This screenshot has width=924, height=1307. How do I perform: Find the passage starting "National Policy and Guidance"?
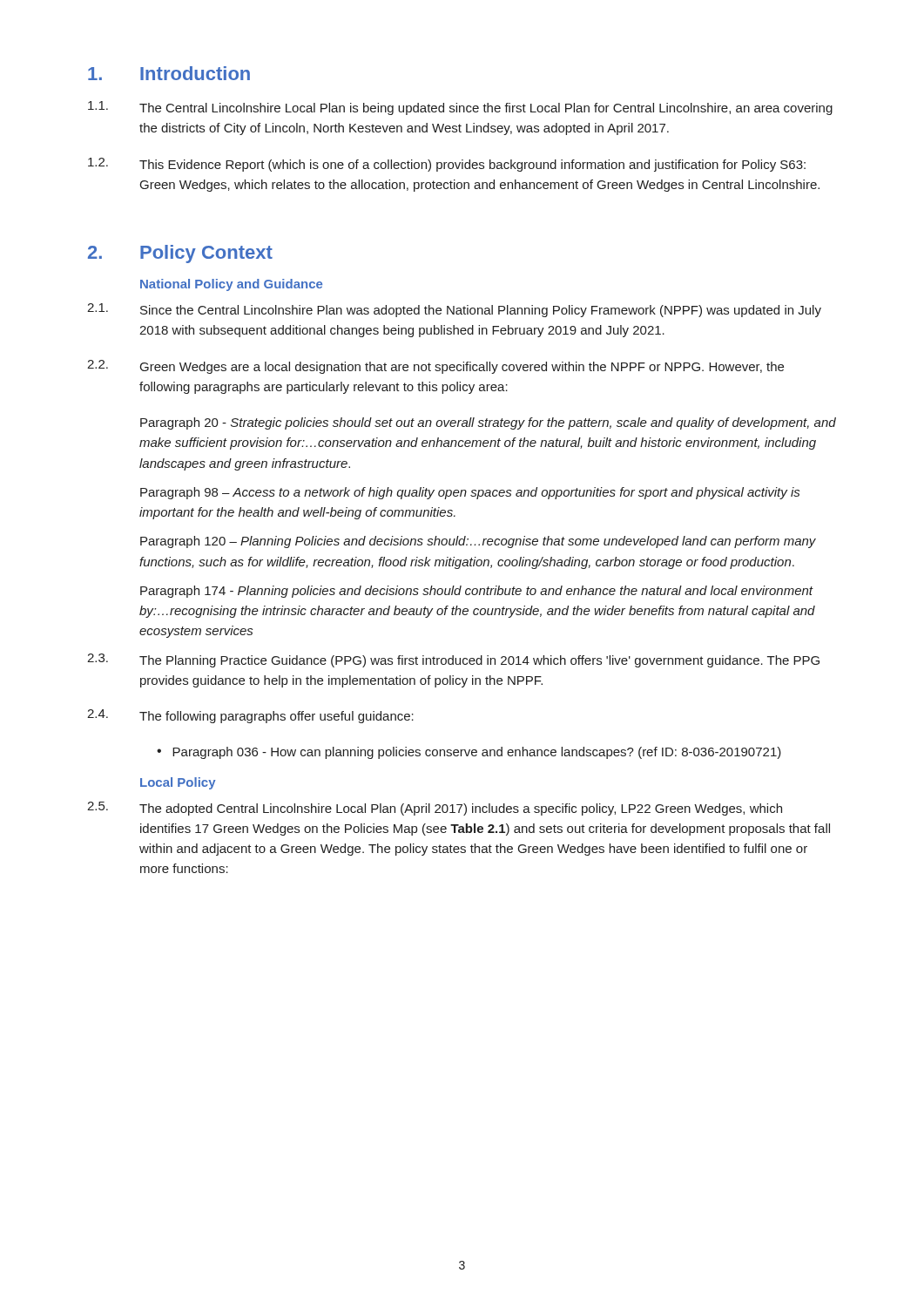[231, 284]
